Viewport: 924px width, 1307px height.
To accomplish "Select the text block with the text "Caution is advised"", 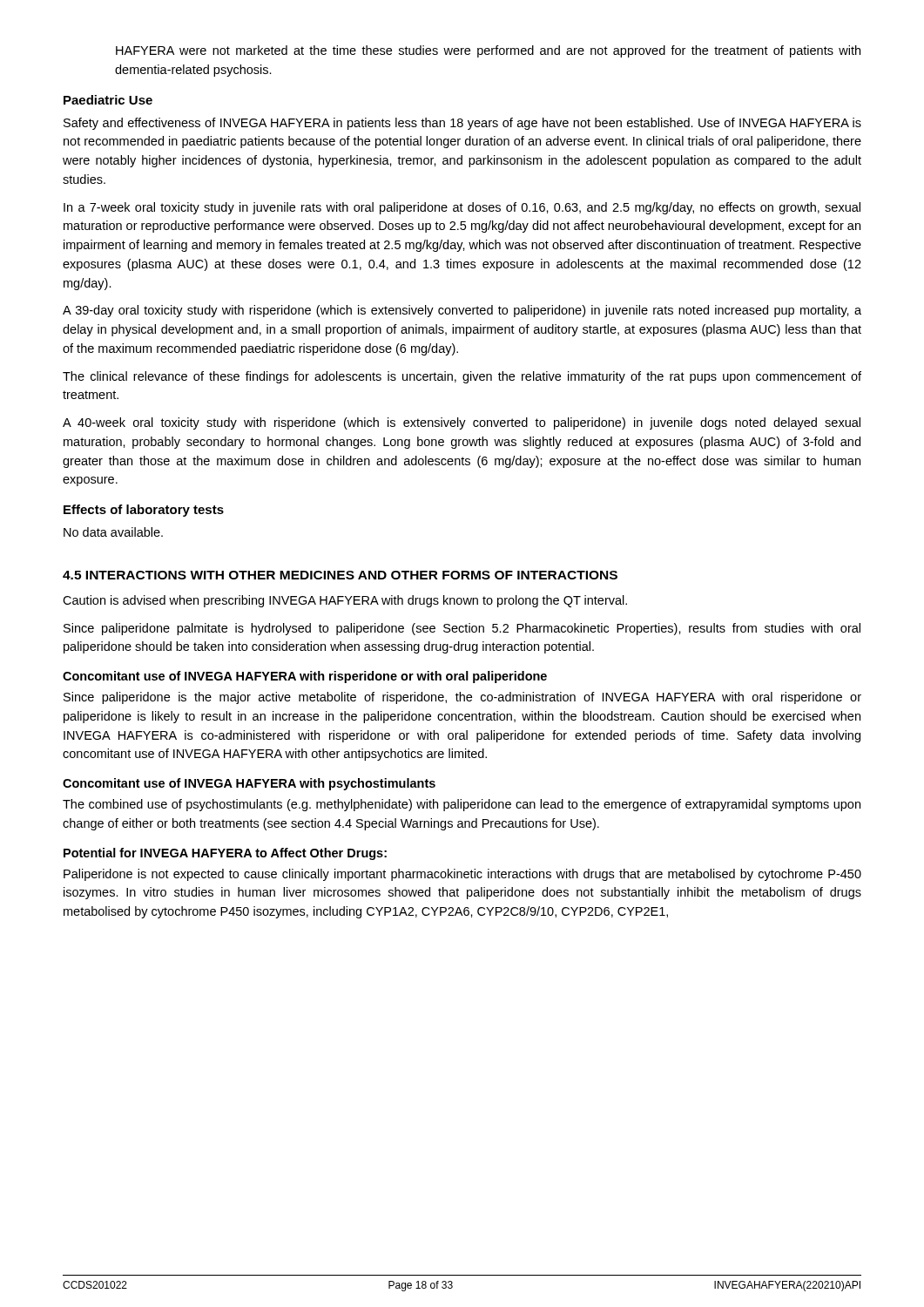I will (462, 601).
